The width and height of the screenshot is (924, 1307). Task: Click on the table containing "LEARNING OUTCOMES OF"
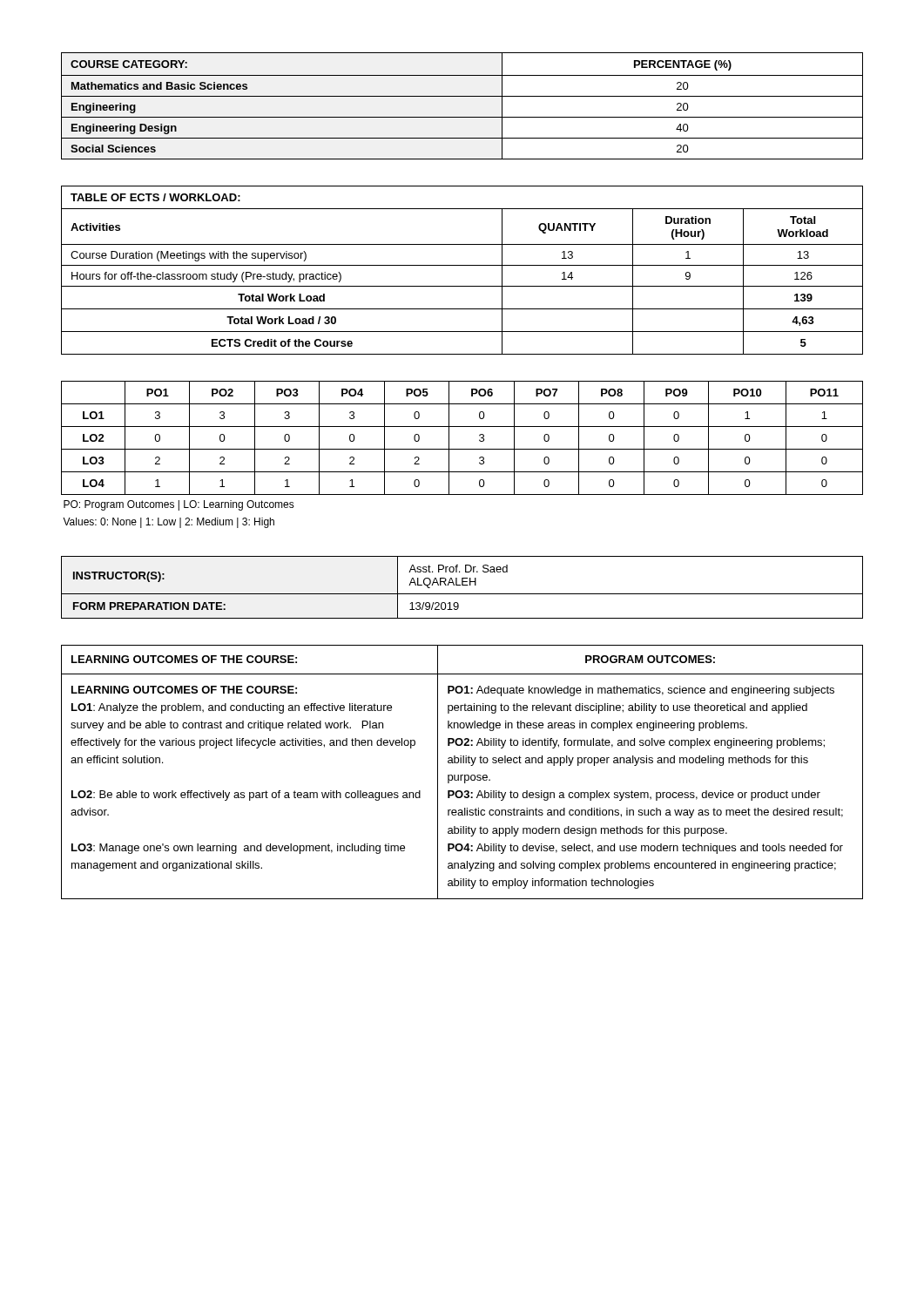click(462, 772)
